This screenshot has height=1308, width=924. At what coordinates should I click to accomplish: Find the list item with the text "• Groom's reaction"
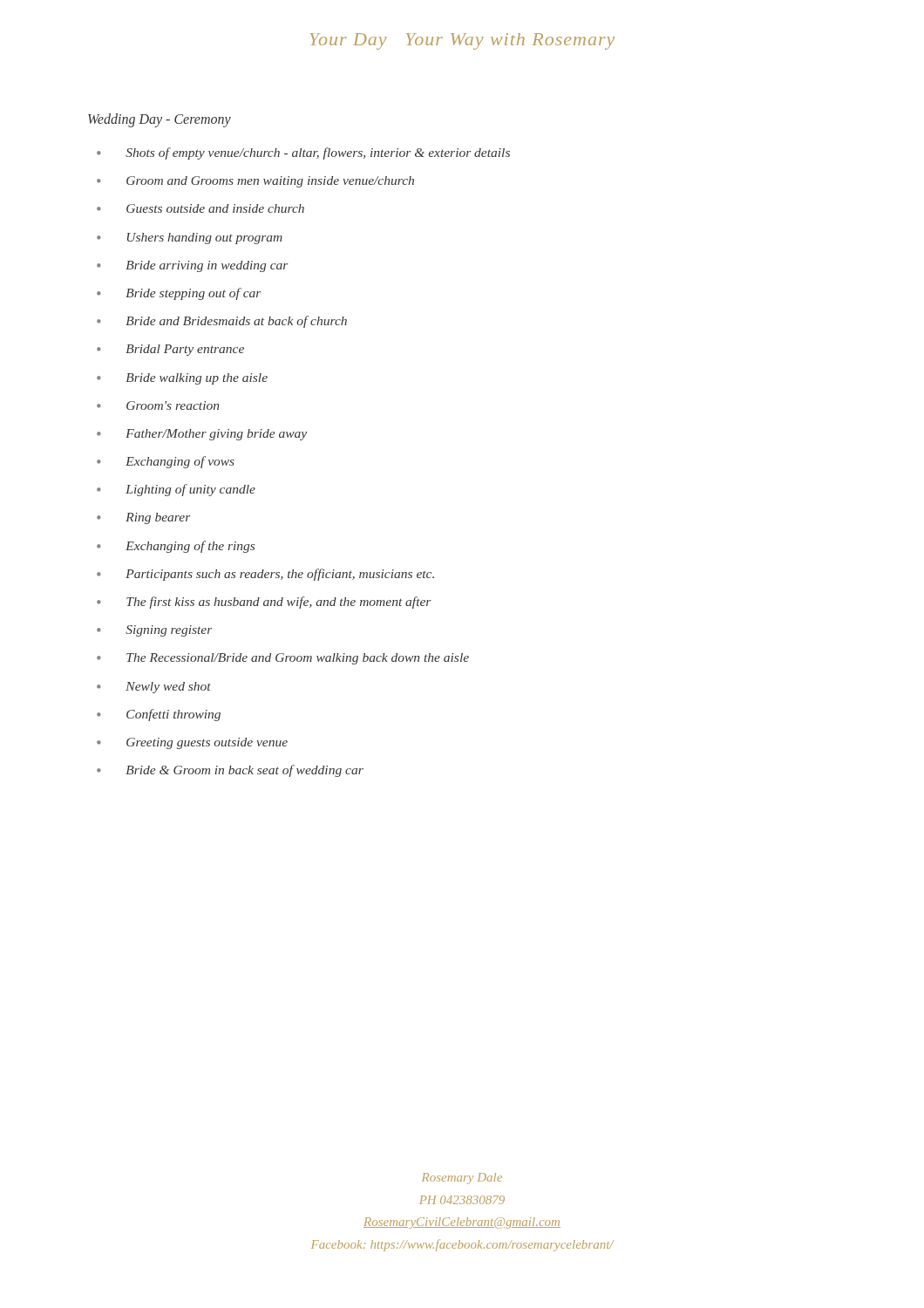(x=158, y=407)
